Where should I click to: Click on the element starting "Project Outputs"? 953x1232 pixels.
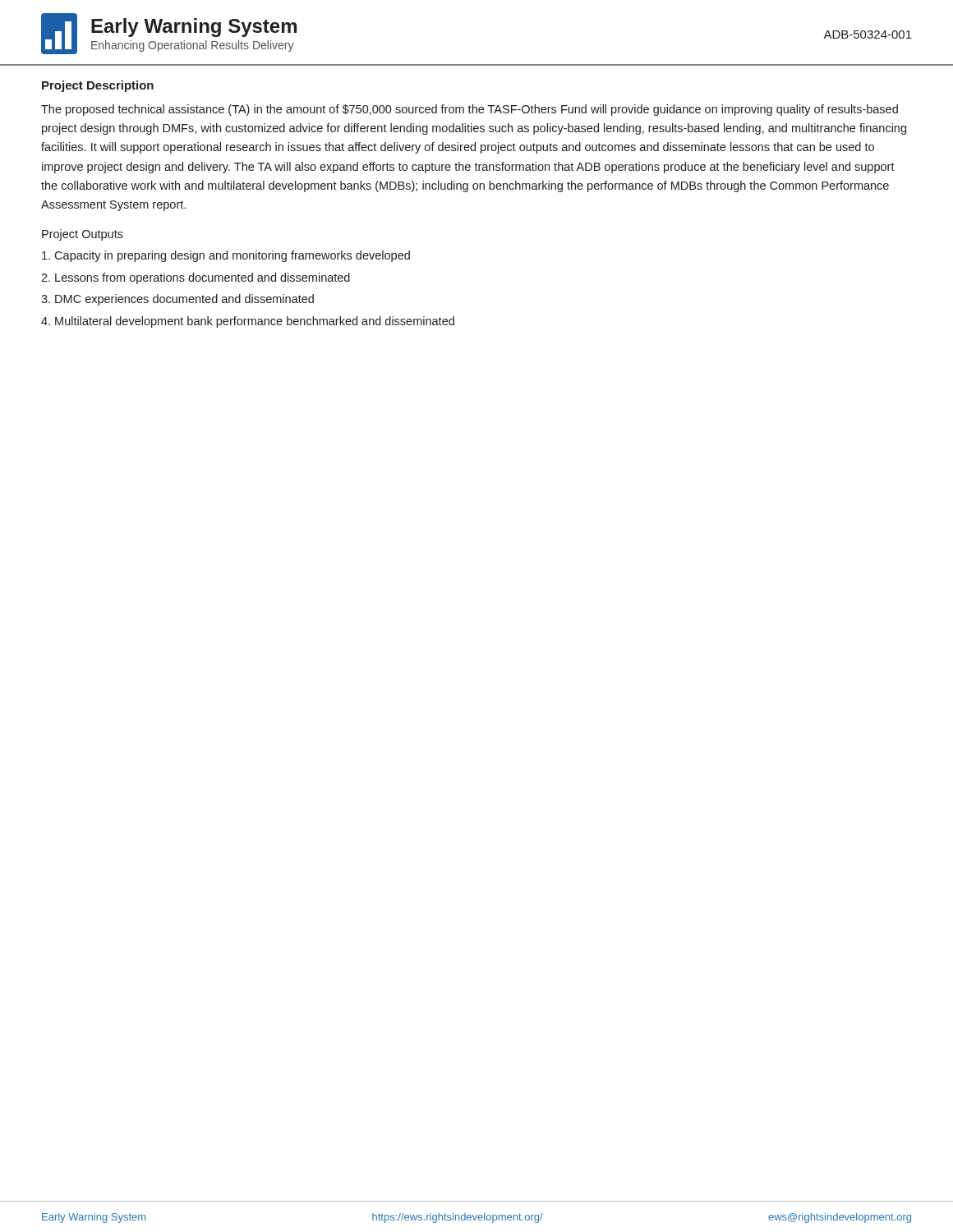click(x=82, y=234)
